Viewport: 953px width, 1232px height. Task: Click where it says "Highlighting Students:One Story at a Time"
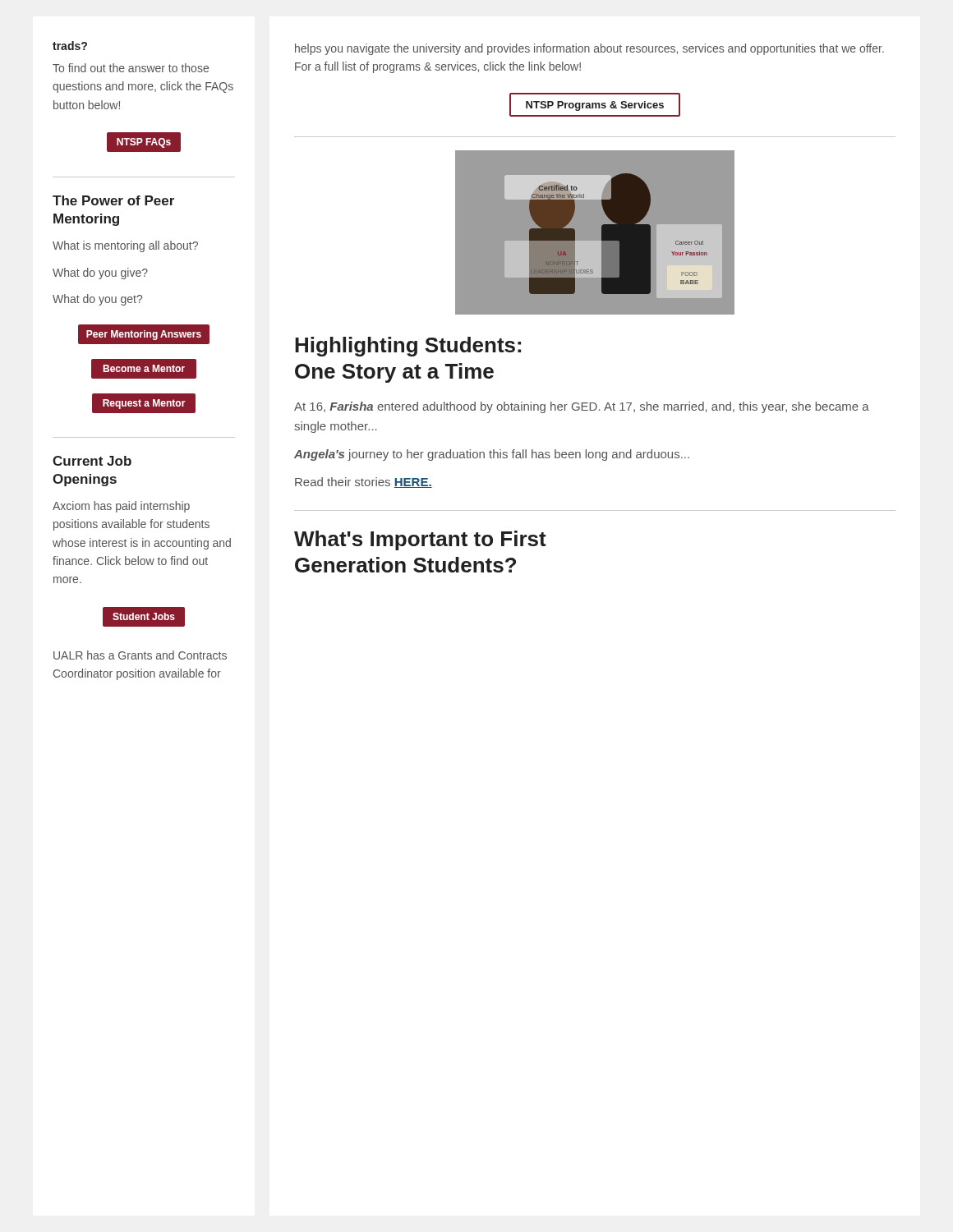[409, 358]
